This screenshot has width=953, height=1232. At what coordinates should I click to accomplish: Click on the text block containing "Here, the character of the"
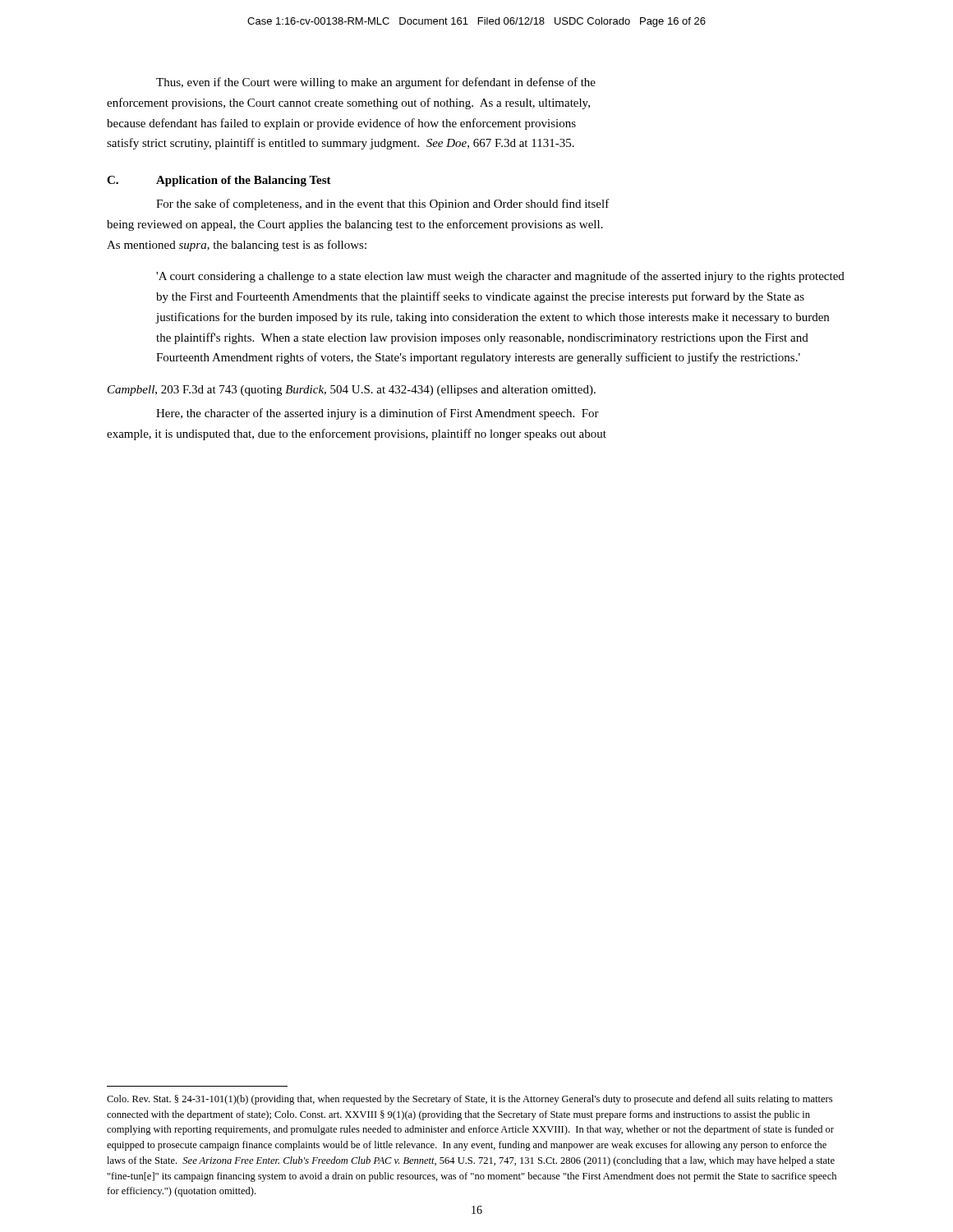point(476,423)
